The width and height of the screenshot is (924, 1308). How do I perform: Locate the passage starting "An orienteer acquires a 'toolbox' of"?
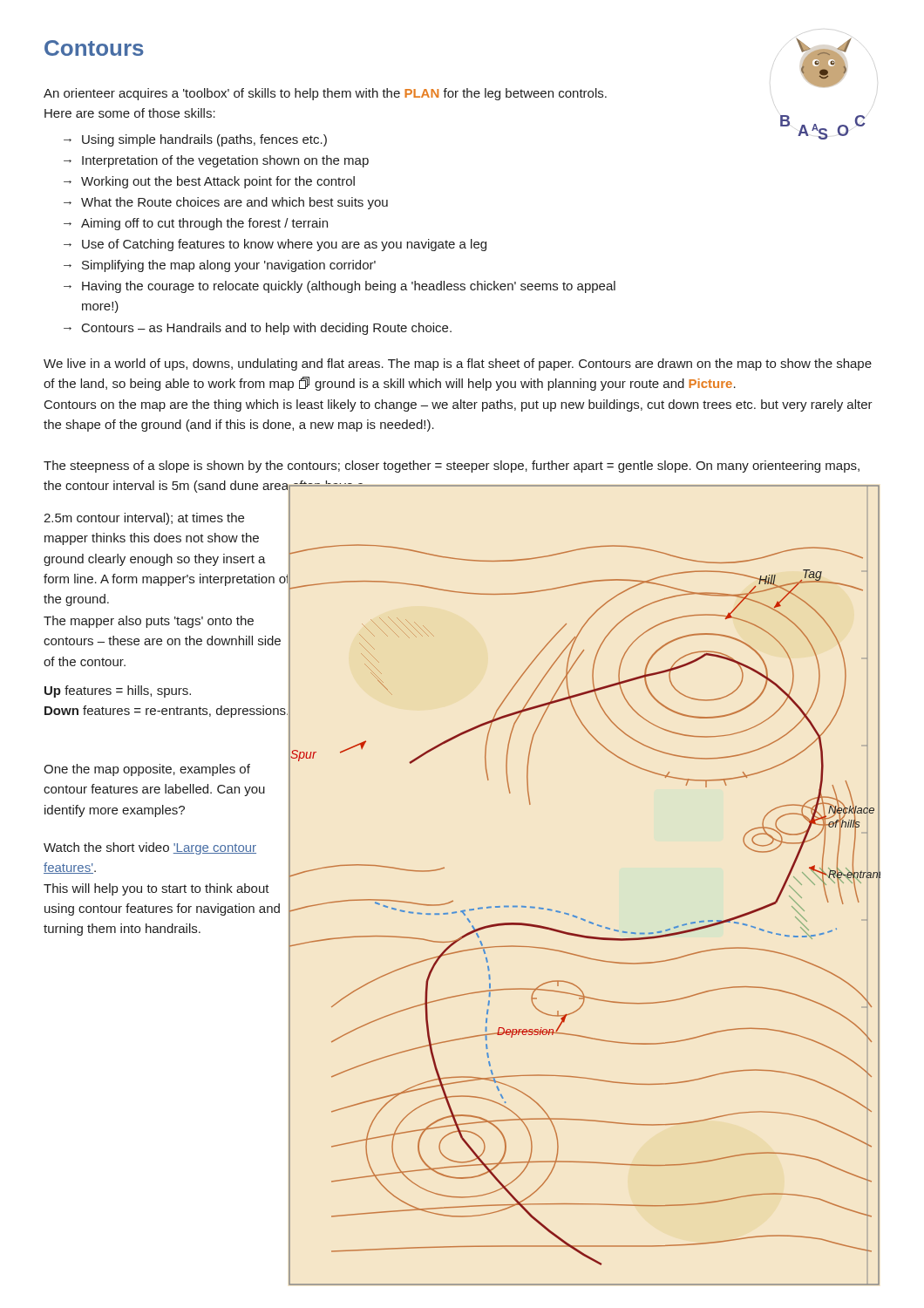point(326,103)
